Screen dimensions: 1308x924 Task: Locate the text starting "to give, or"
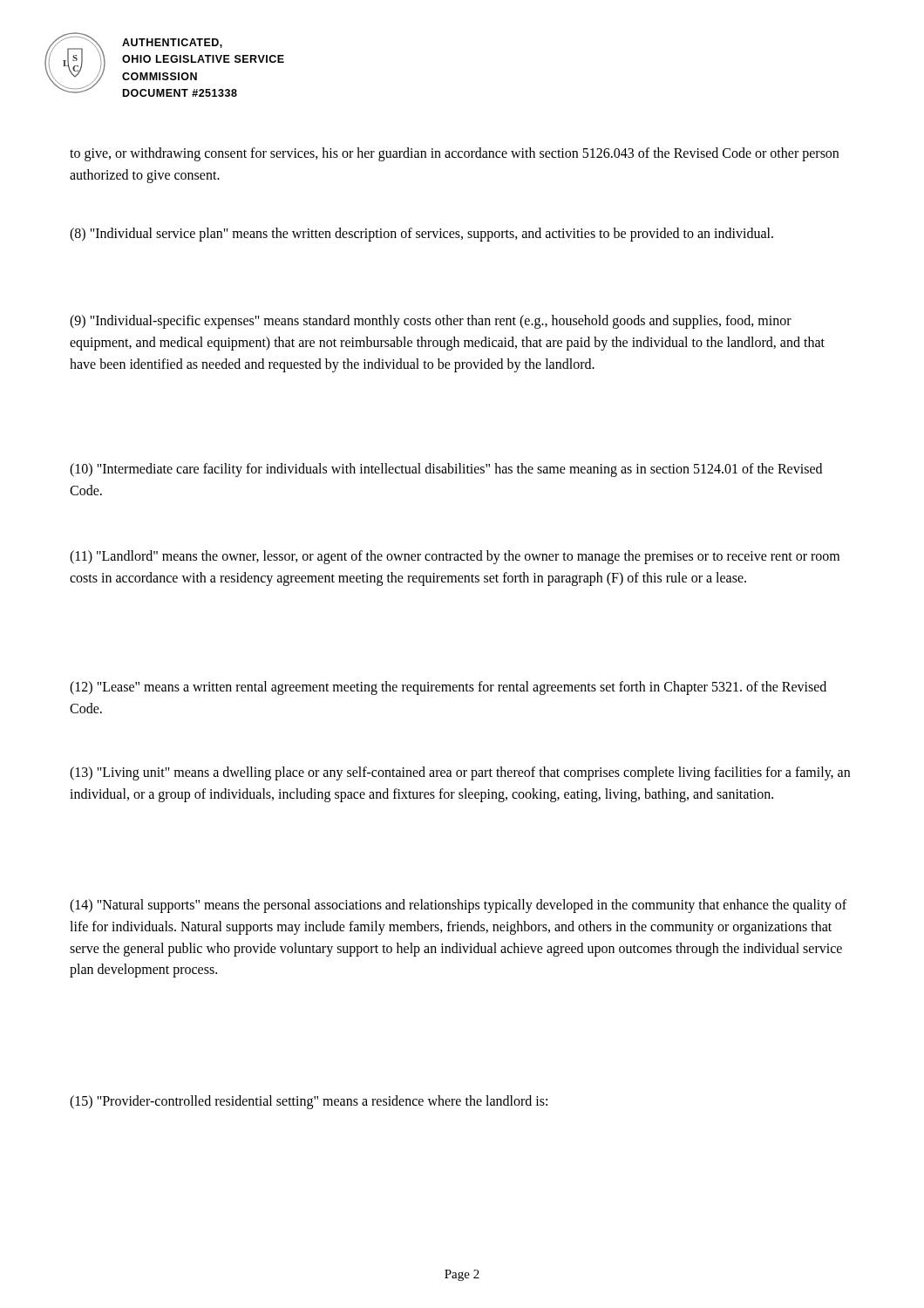click(x=462, y=165)
